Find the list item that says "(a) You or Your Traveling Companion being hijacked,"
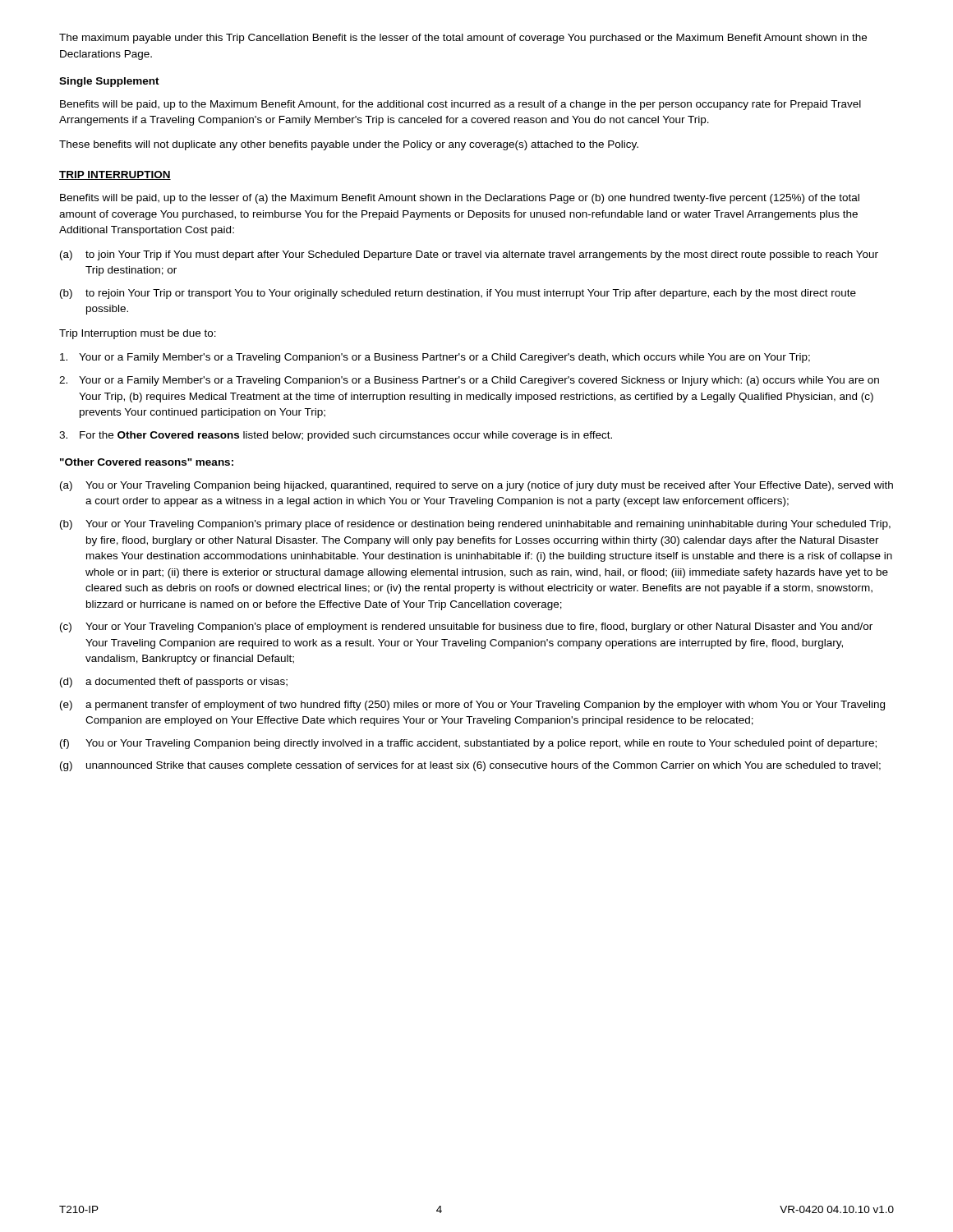 pos(476,493)
